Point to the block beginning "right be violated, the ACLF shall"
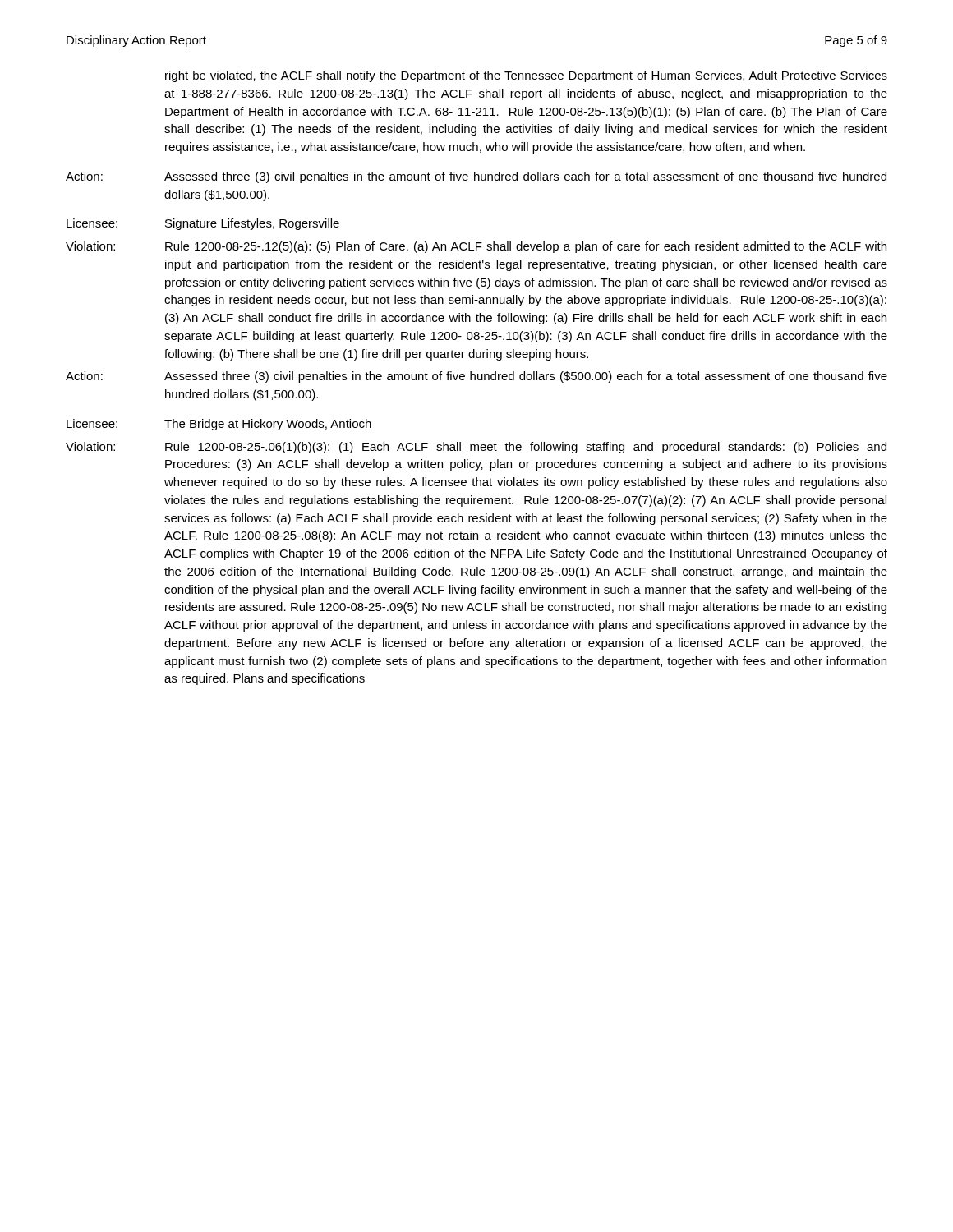Screen dimensions: 1232x953 coord(526,111)
